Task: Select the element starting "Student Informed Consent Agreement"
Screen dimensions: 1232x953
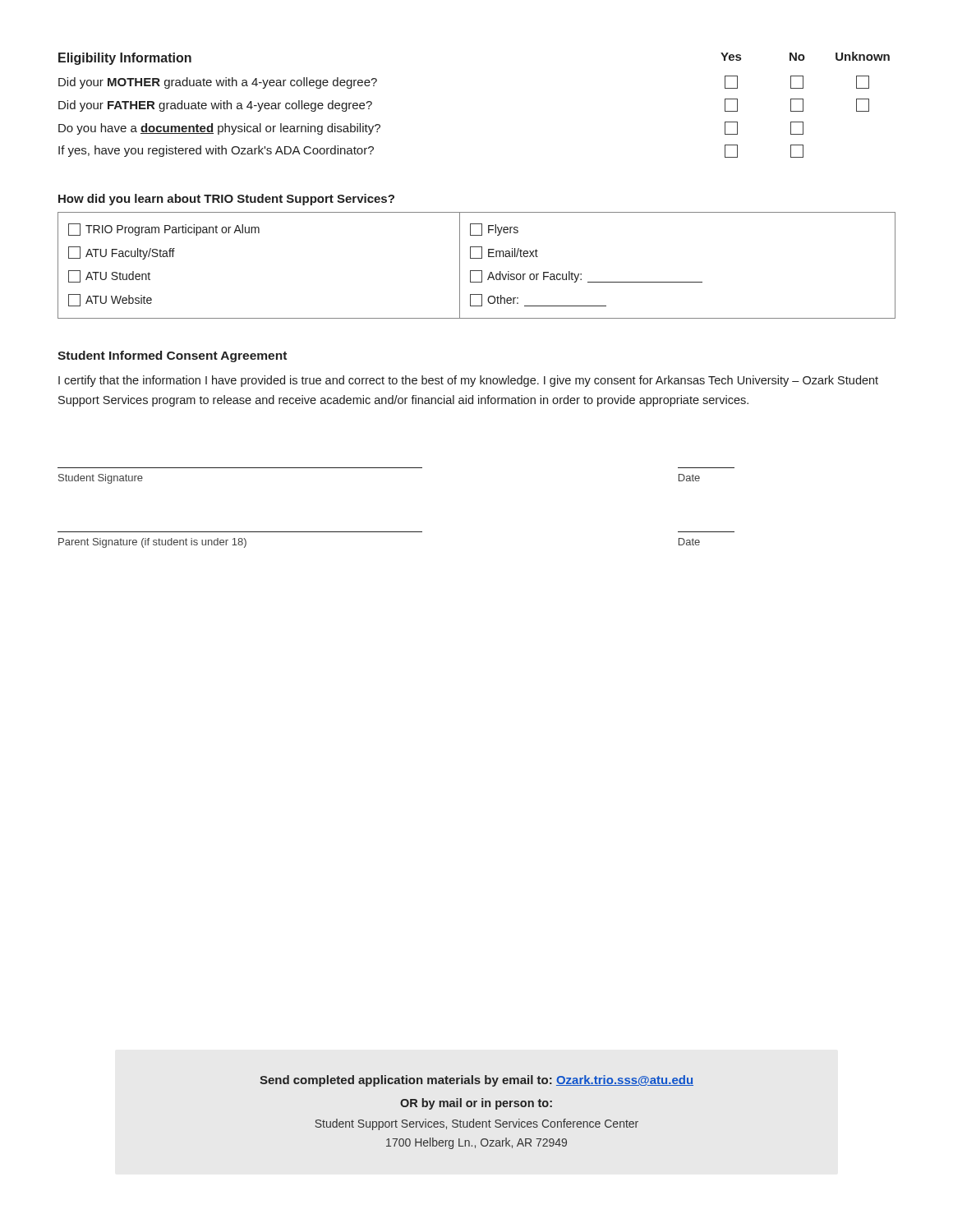Action: [x=172, y=355]
